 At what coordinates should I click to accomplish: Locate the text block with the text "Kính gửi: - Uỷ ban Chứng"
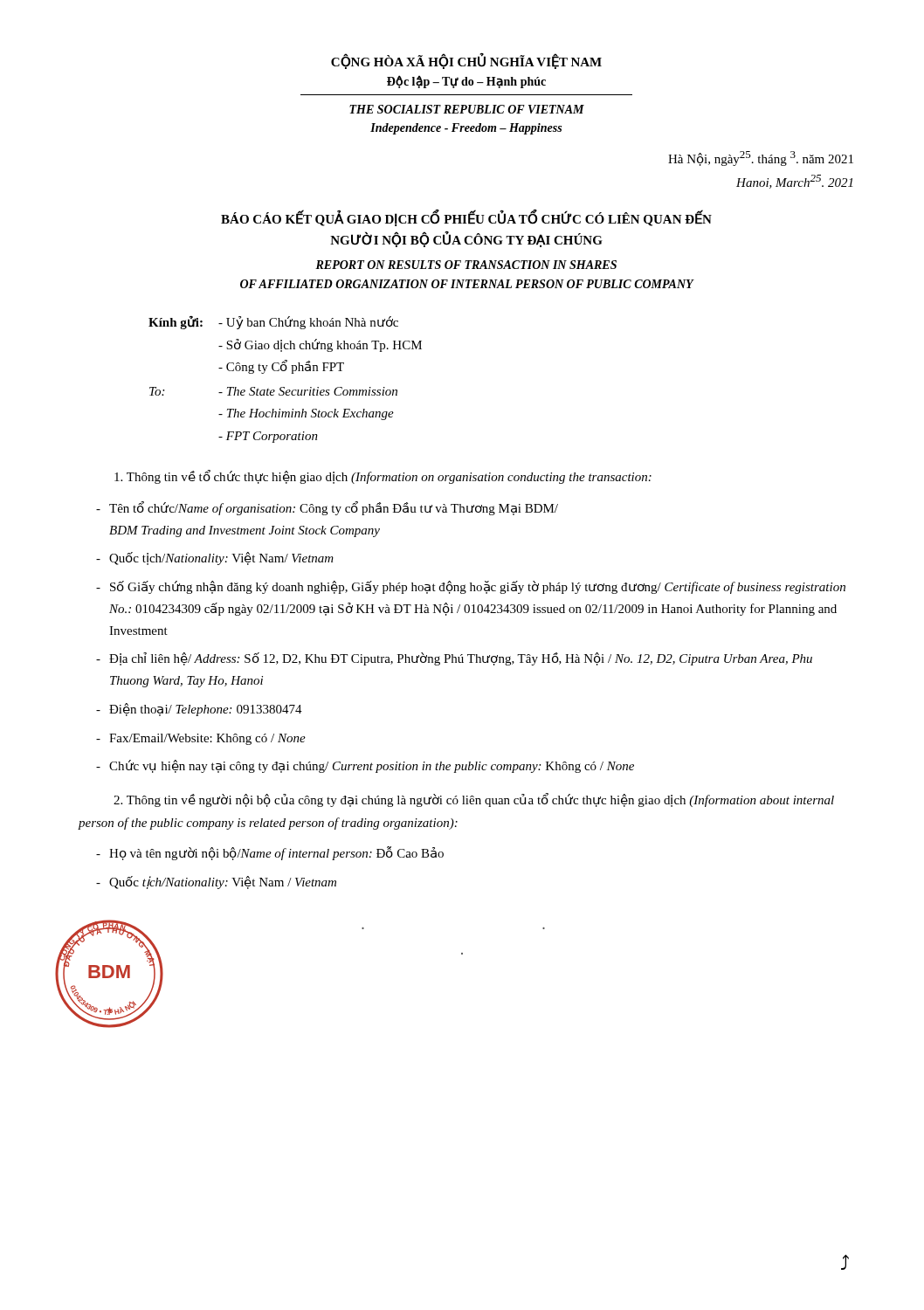[x=273, y=323]
